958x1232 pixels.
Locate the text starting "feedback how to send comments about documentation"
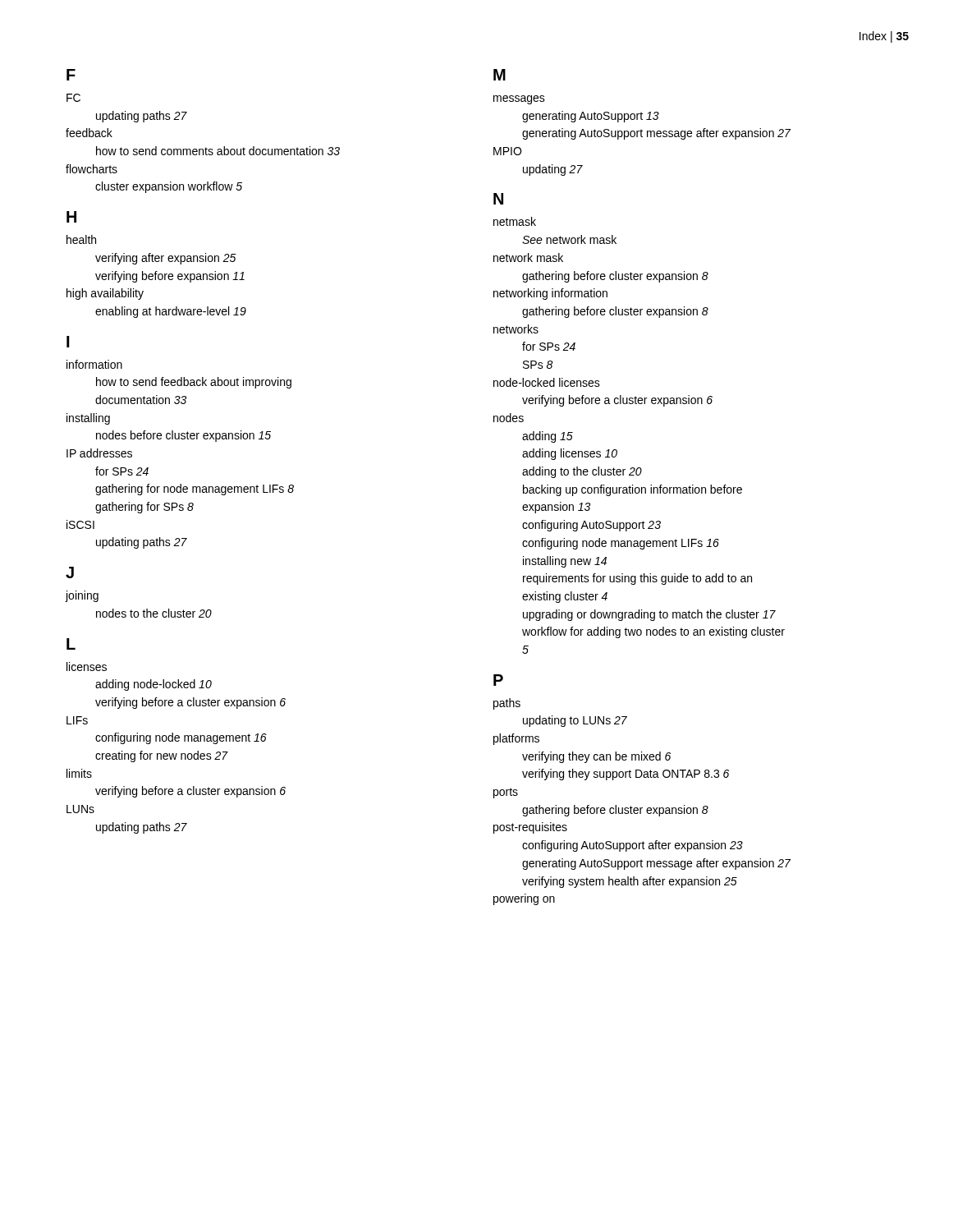pos(259,143)
